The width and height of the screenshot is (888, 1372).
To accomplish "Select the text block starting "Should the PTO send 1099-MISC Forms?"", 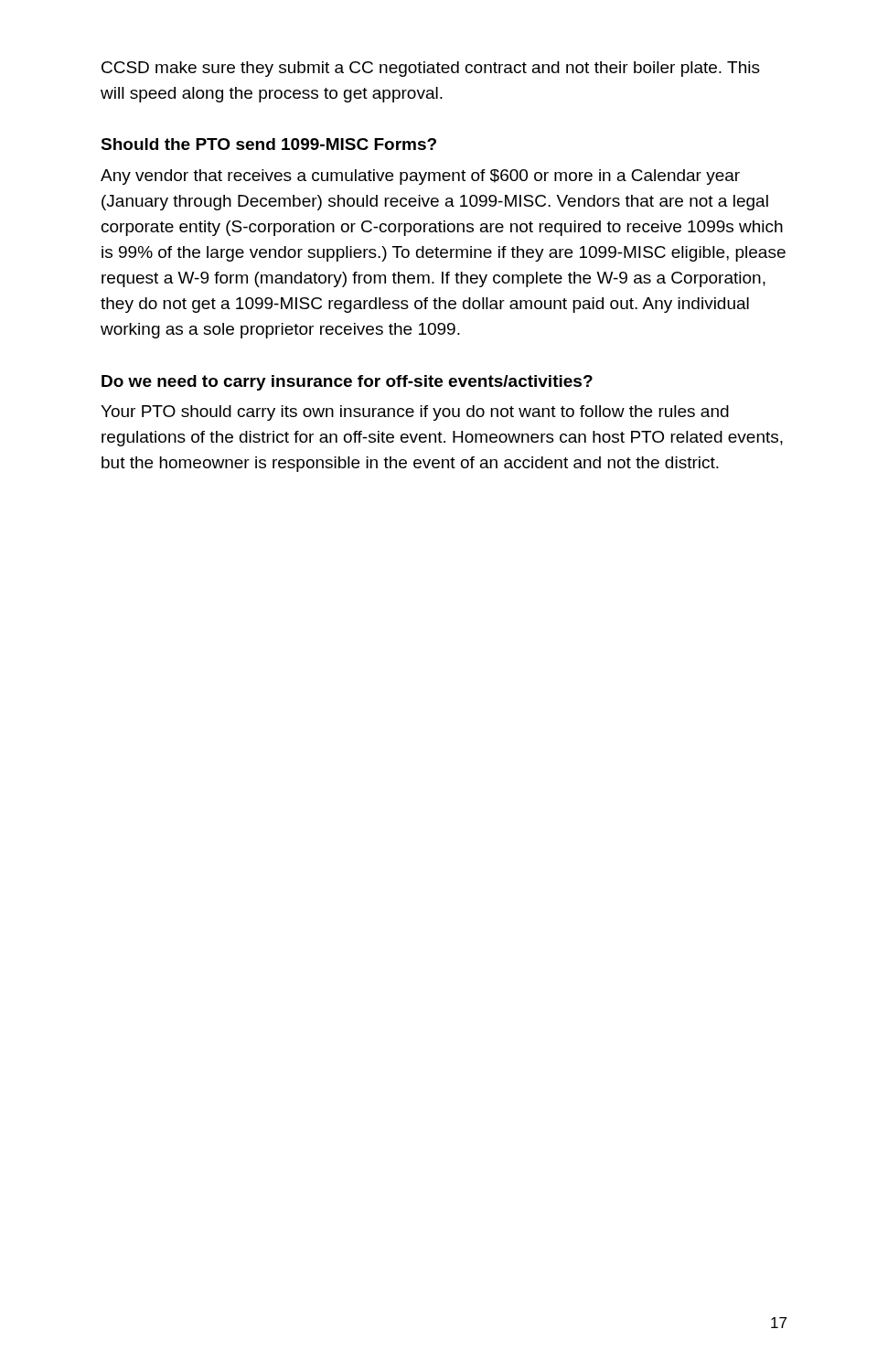I will pos(269,144).
